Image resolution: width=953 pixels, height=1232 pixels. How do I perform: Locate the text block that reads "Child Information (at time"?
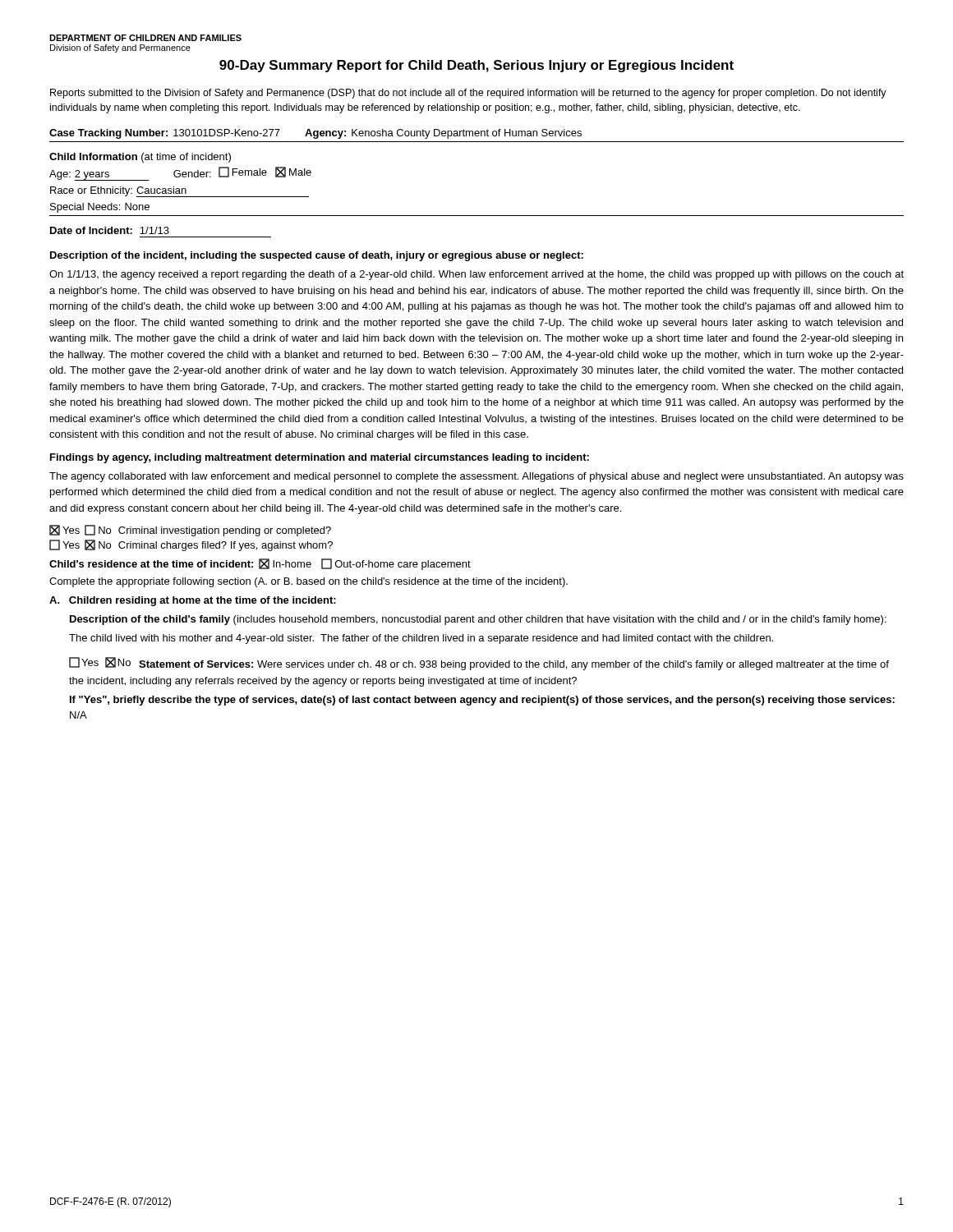tap(140, 158)
